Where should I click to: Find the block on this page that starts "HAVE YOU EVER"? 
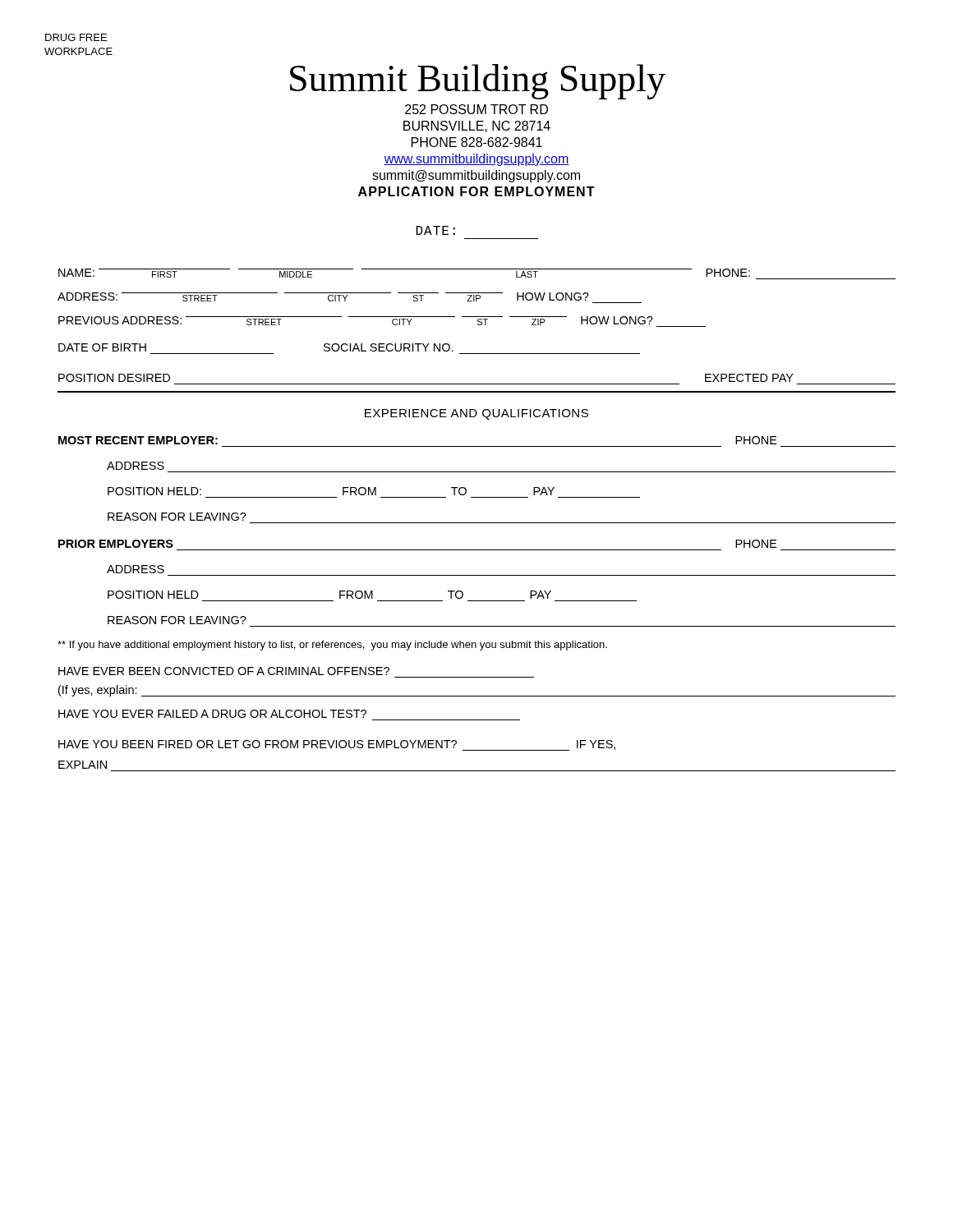289,712
